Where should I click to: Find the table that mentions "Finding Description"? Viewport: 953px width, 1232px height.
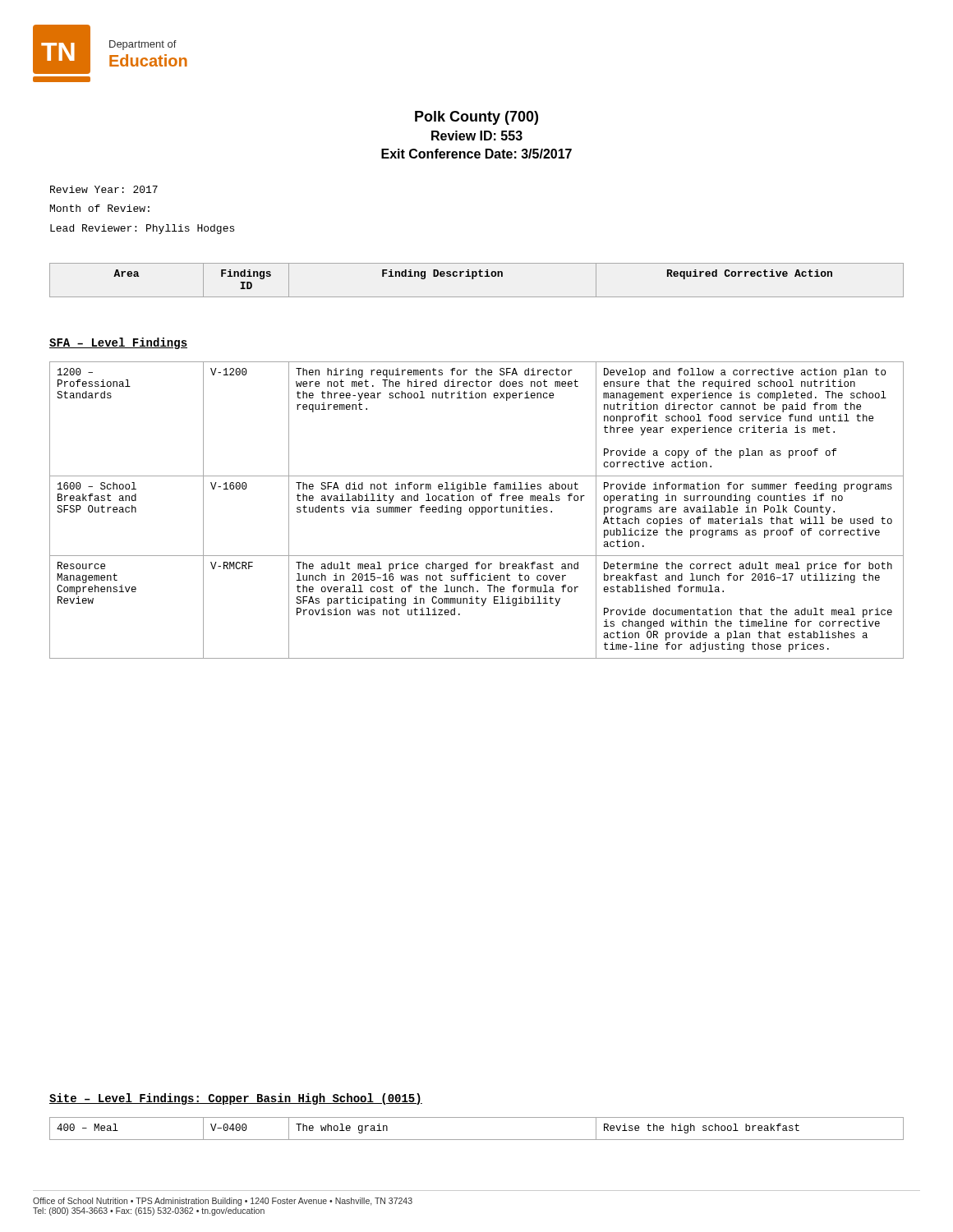point(476,280)
